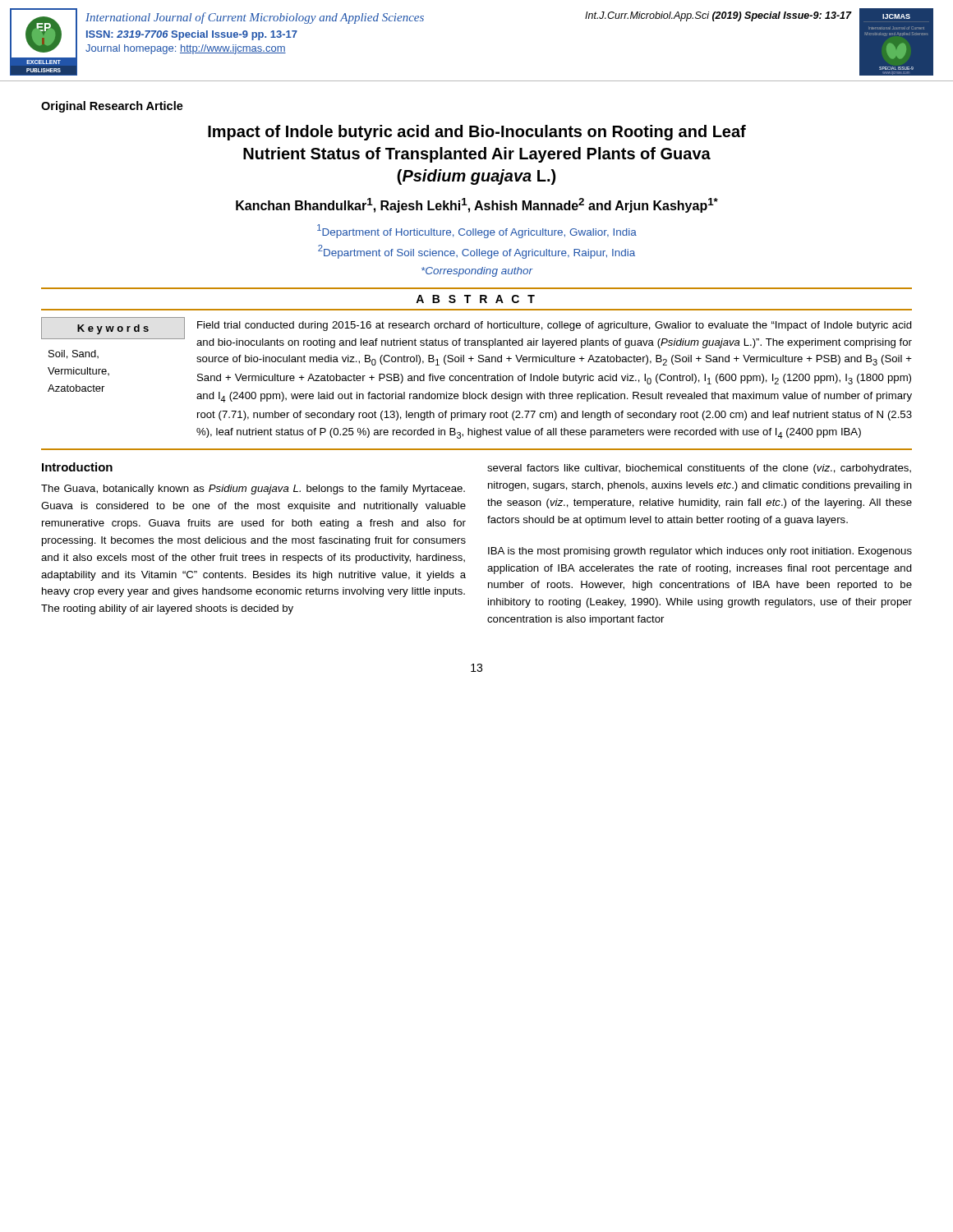The height and width of the screenshot is (1232, 953).
Task: Point to the passage starting "K e y"
Action: coord(113,328)
